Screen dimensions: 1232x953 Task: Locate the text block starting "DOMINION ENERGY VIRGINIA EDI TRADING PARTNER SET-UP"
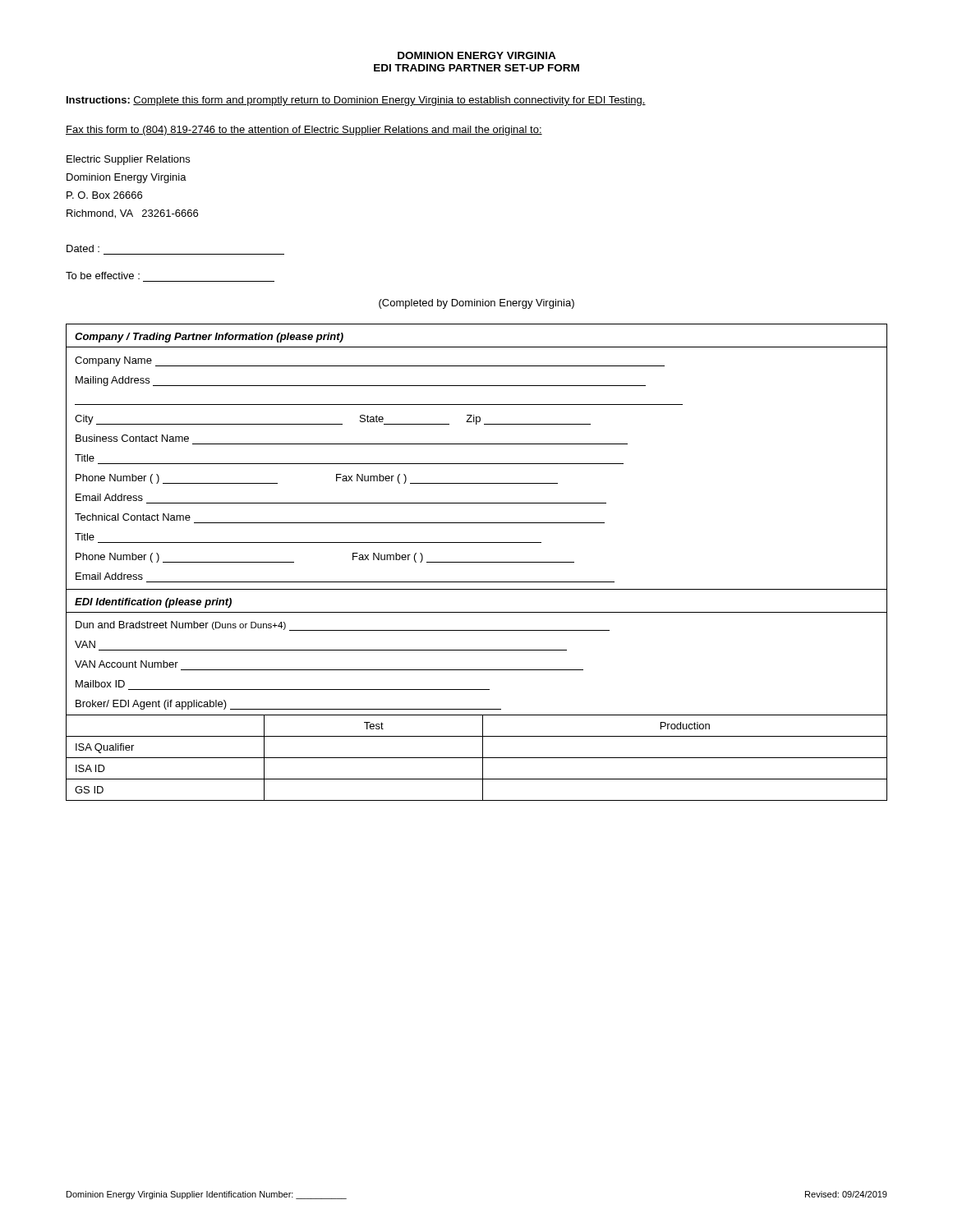coord(476,62)
